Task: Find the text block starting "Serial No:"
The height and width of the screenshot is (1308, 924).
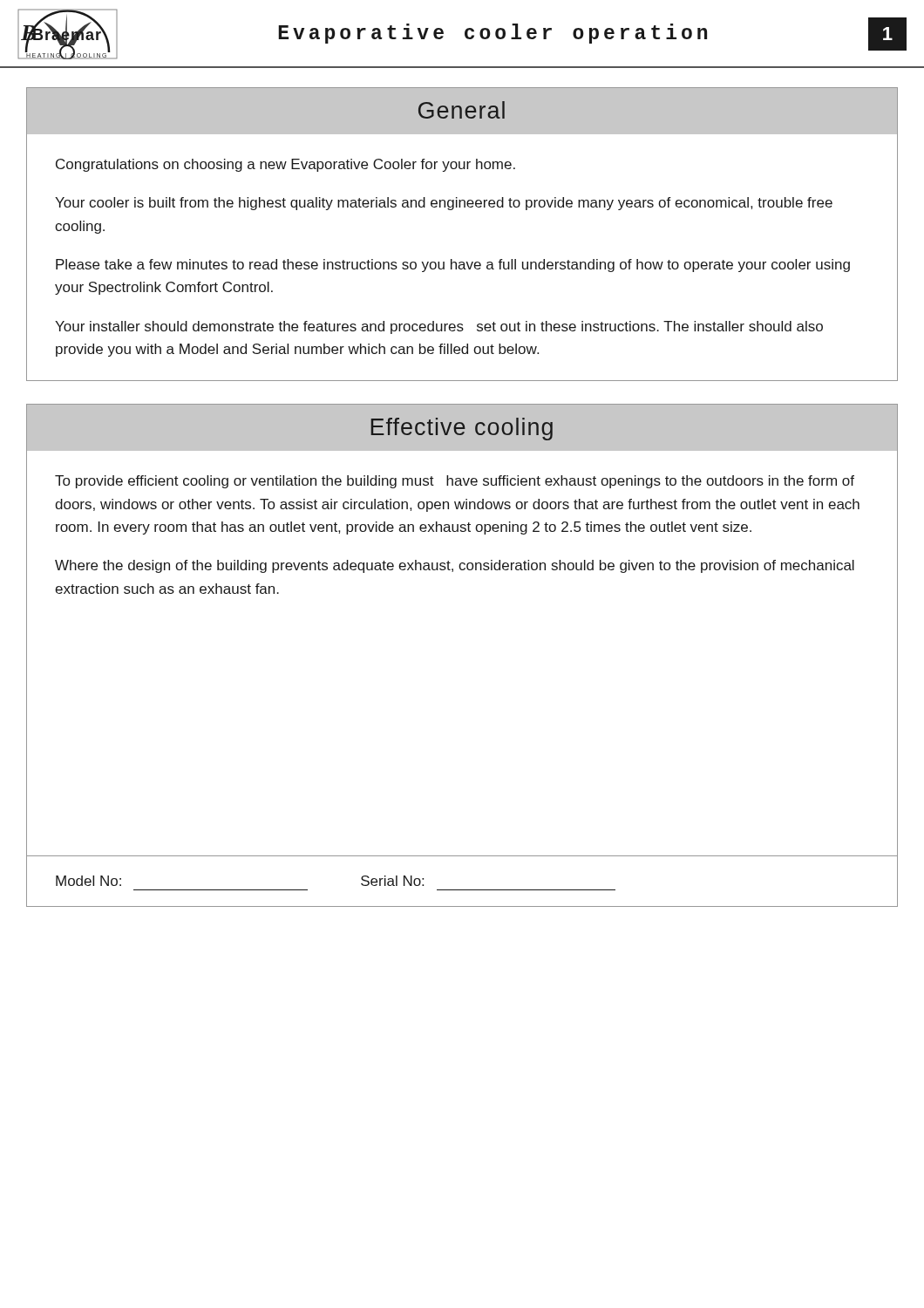Action: [488, 881]
